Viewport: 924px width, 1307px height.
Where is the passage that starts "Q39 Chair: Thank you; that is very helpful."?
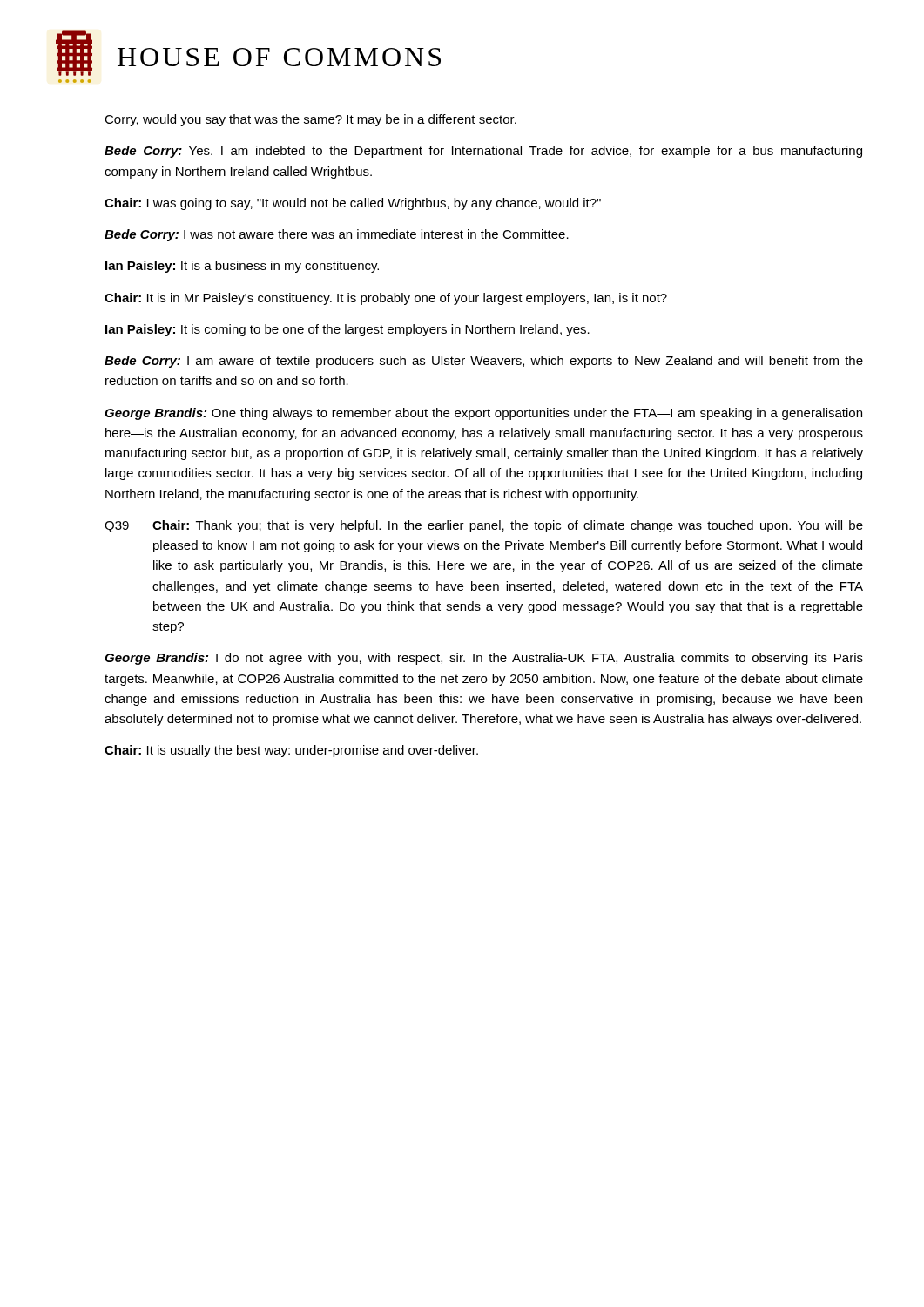(484, 575)
